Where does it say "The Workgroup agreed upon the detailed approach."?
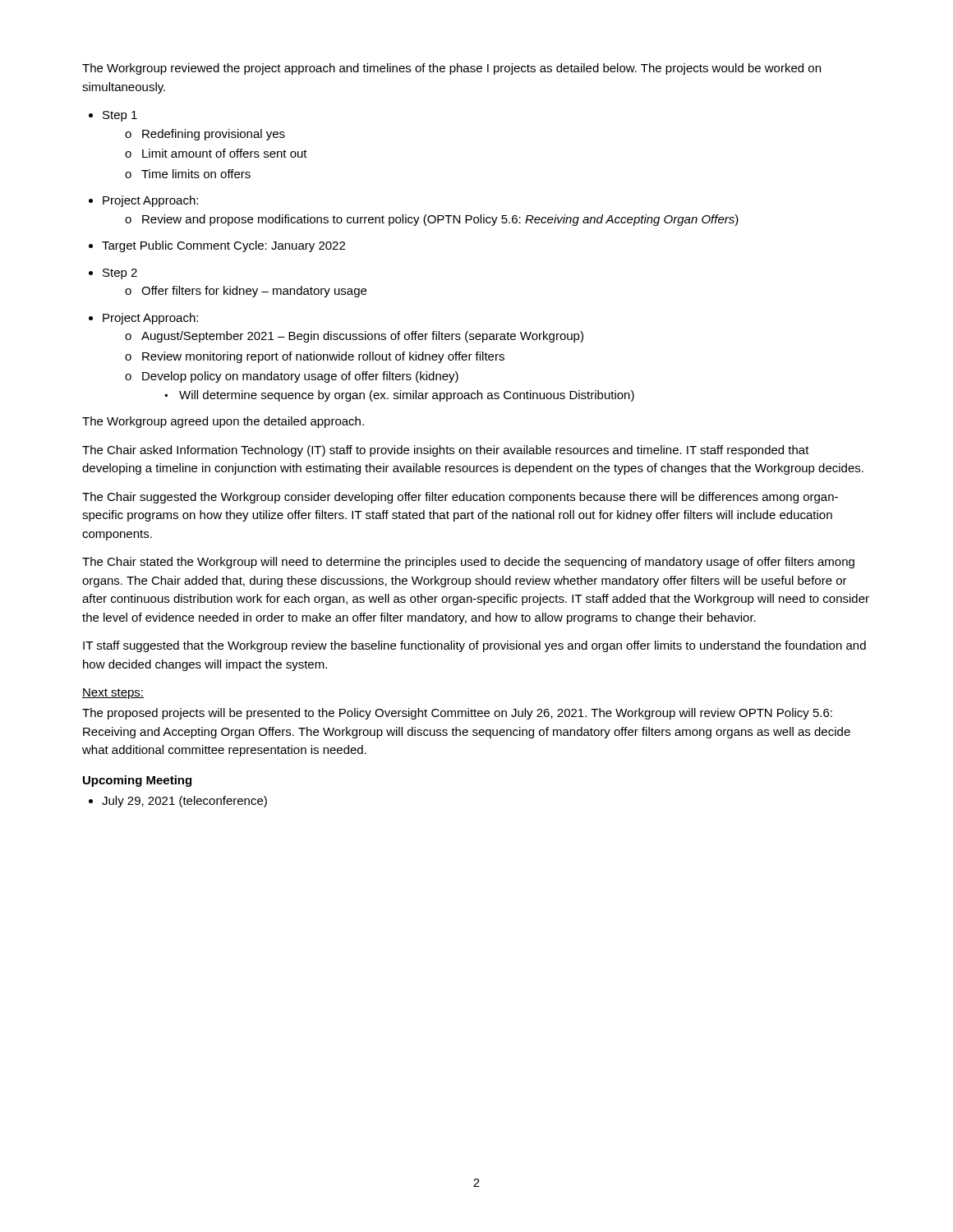 coord(224,421)
